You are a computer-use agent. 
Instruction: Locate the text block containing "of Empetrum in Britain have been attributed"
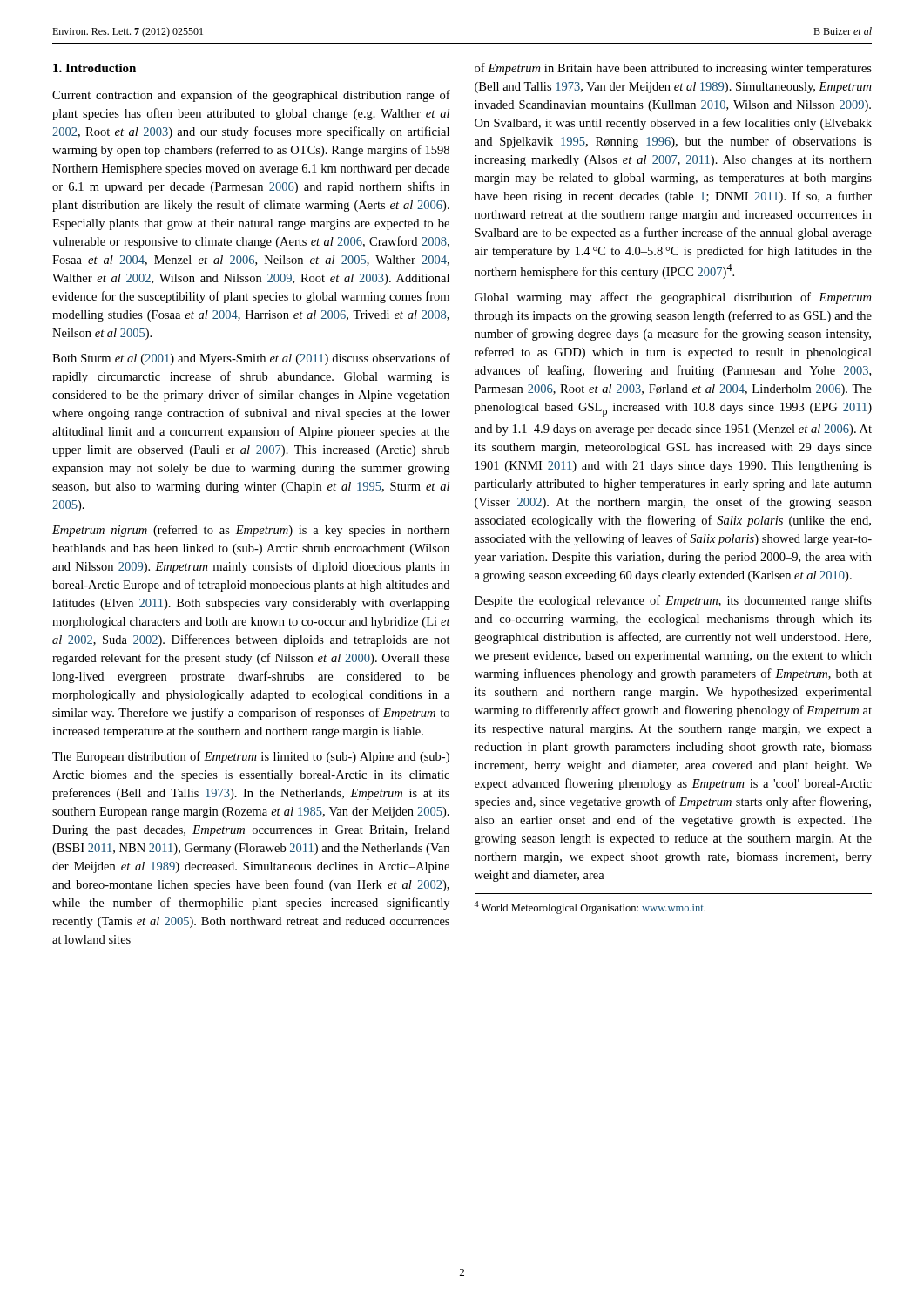[673, 170]
